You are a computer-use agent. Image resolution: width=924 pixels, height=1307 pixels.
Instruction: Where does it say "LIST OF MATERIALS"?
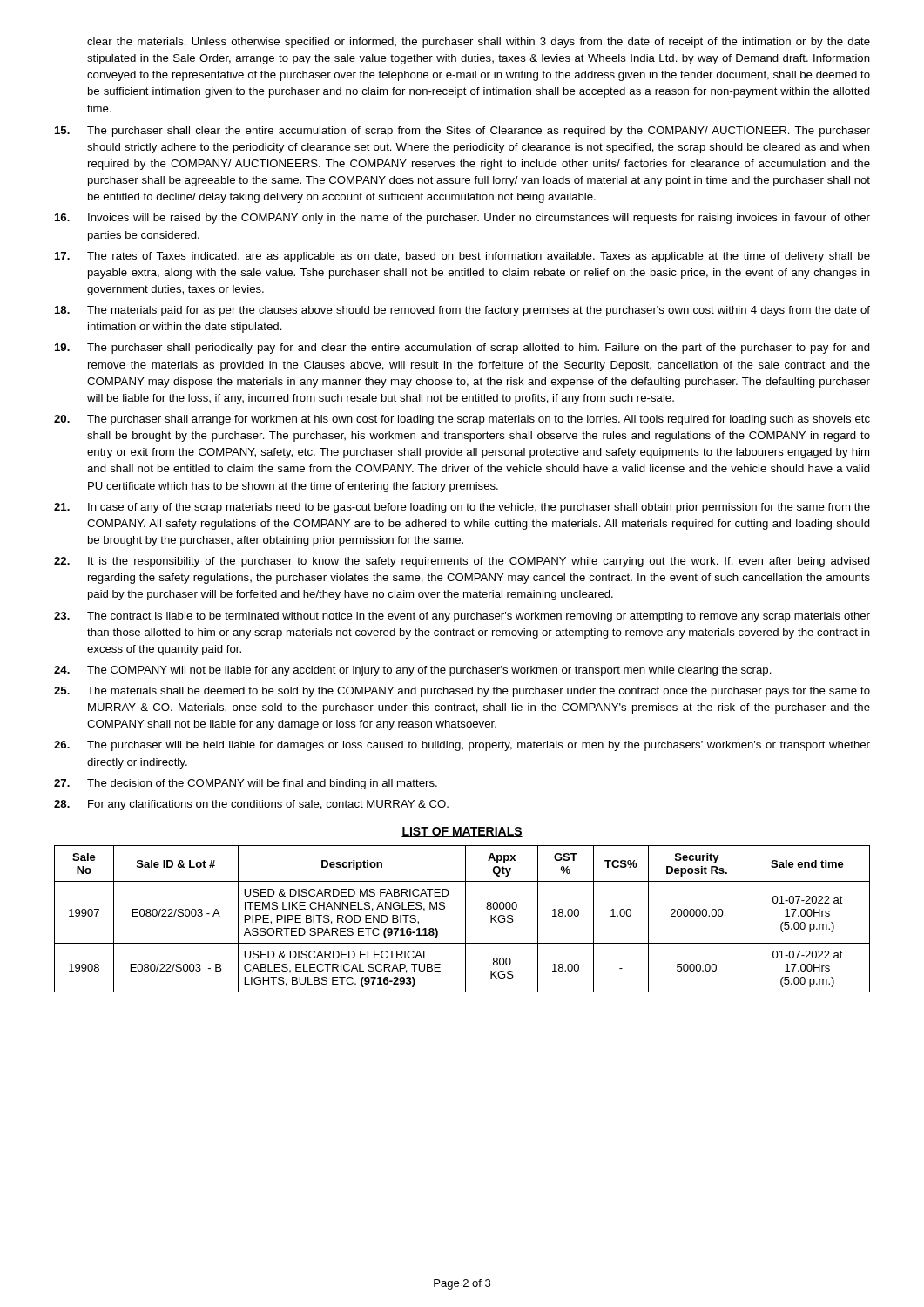462,831
